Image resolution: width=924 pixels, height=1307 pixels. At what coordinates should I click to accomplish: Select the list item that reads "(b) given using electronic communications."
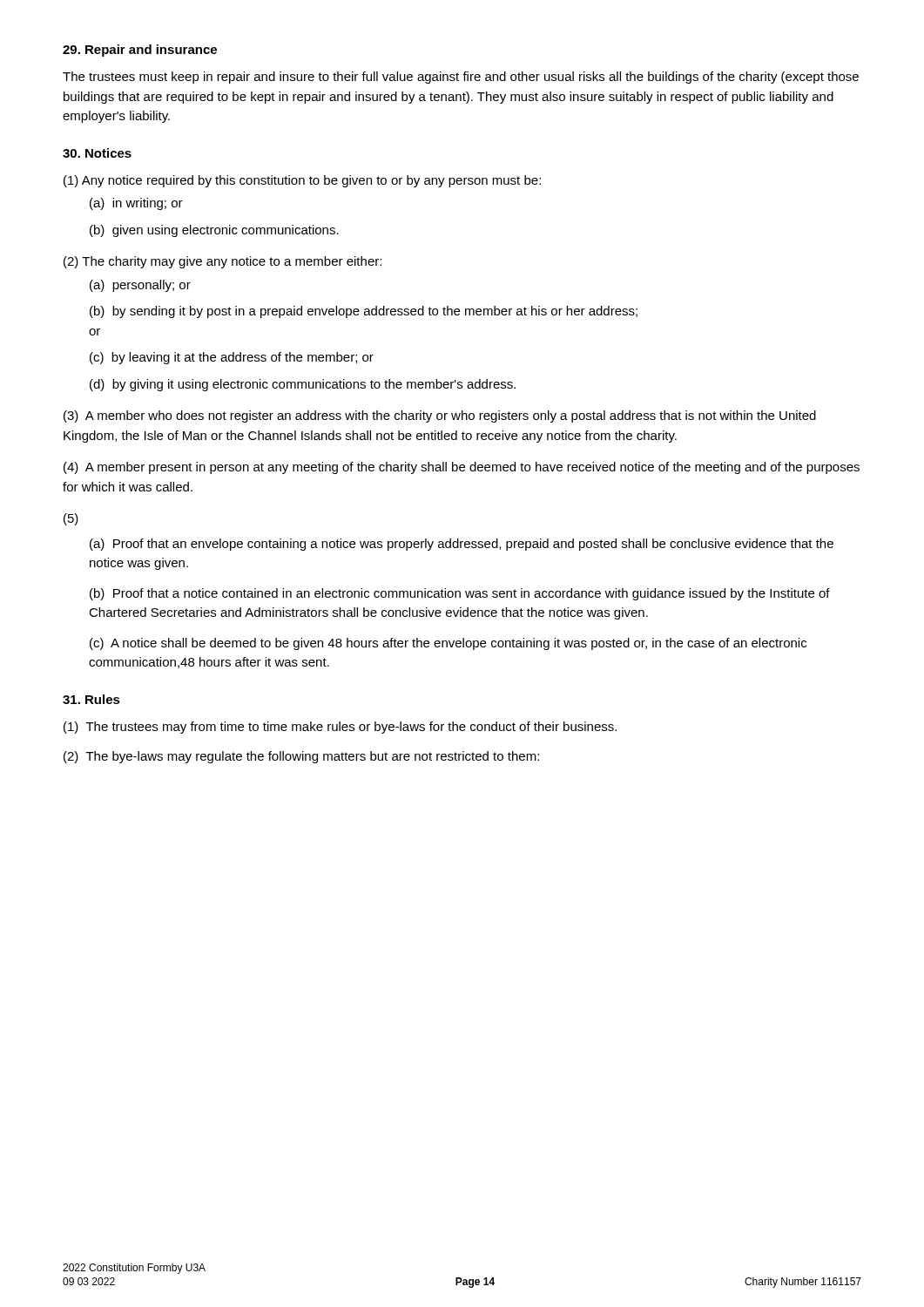tap(214, 229)
